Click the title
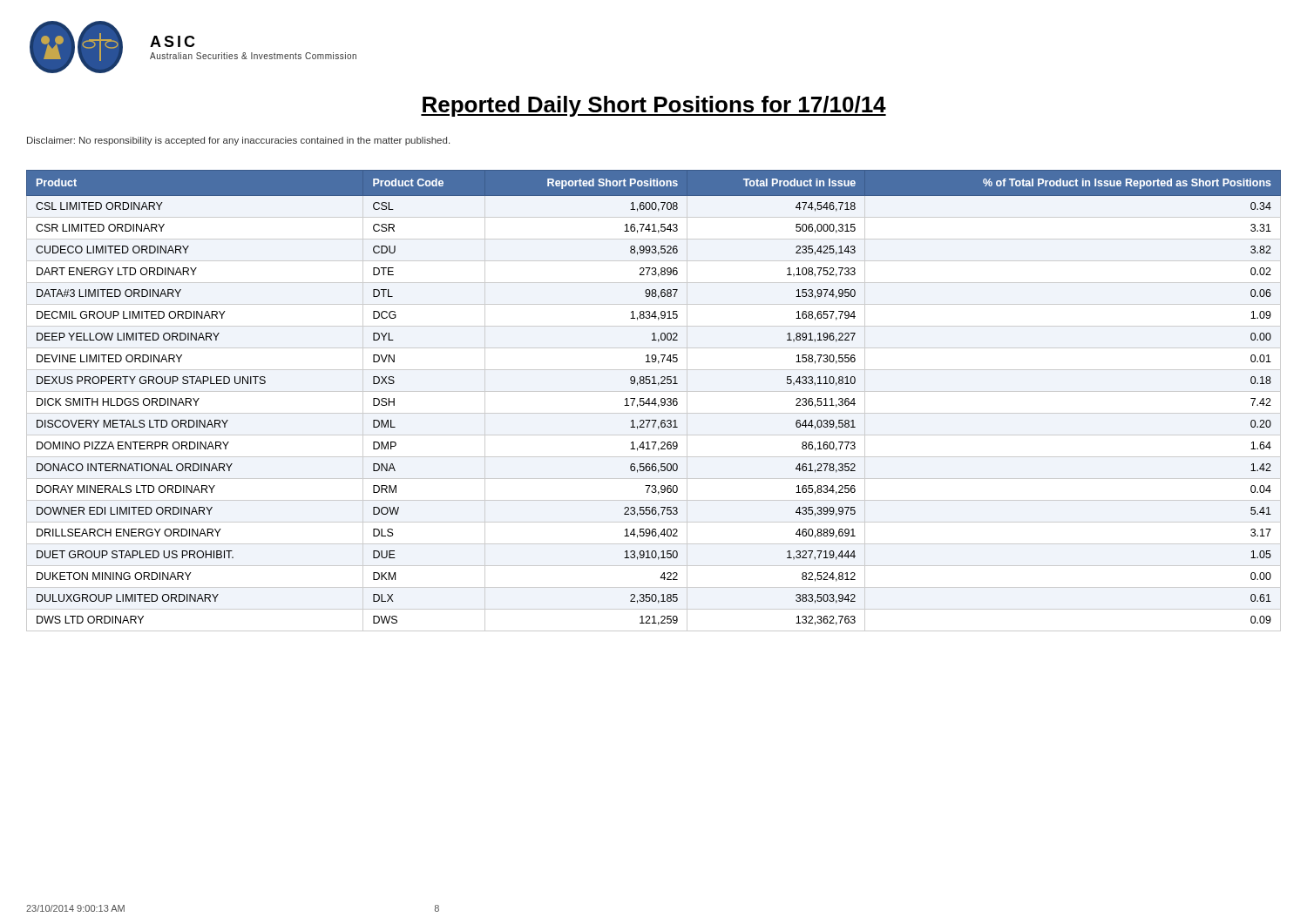The image size is (1307, 924). 654,105
